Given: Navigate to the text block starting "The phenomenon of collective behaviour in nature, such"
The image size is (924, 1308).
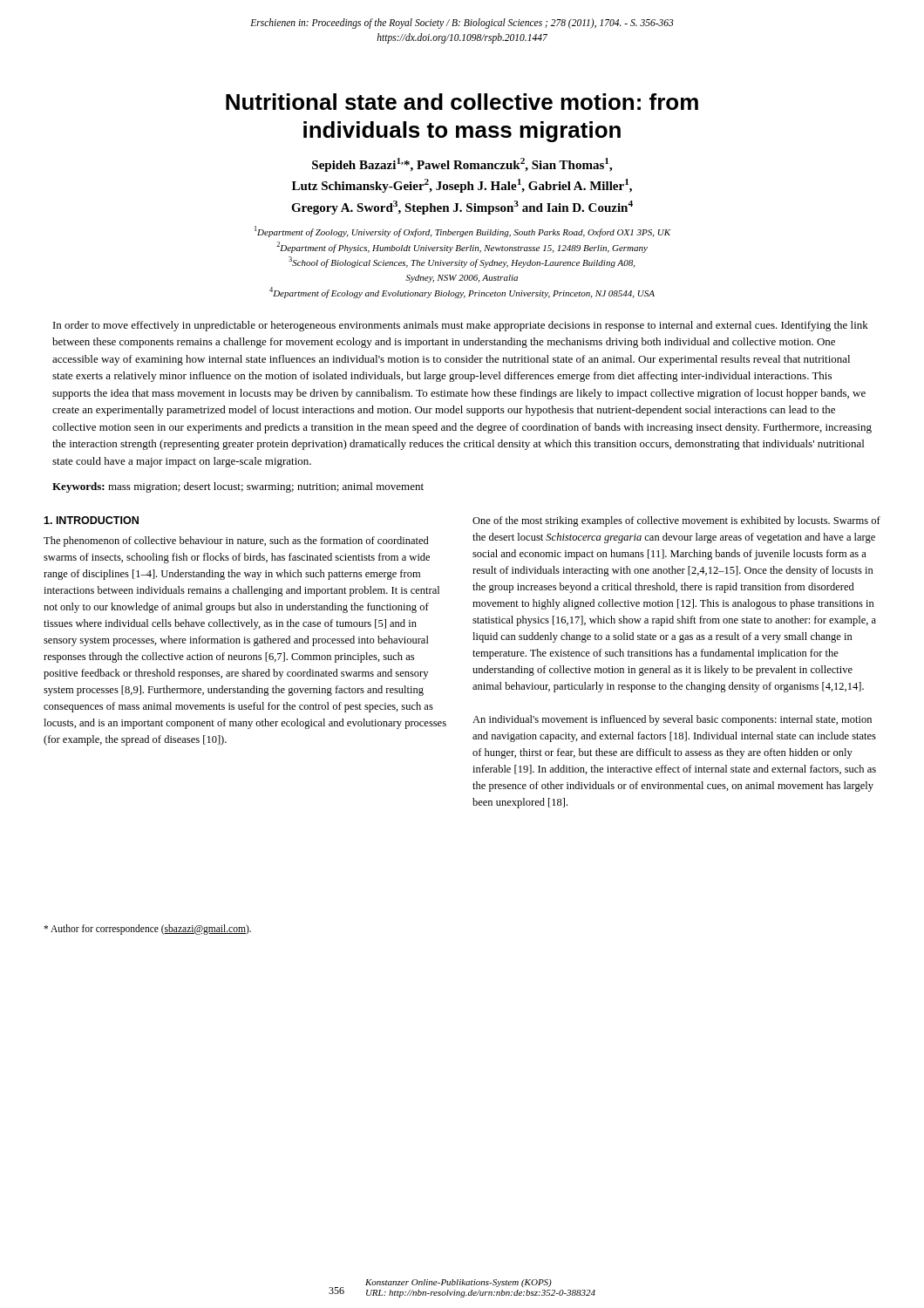Looking at the screenshot, I should 245,640.
